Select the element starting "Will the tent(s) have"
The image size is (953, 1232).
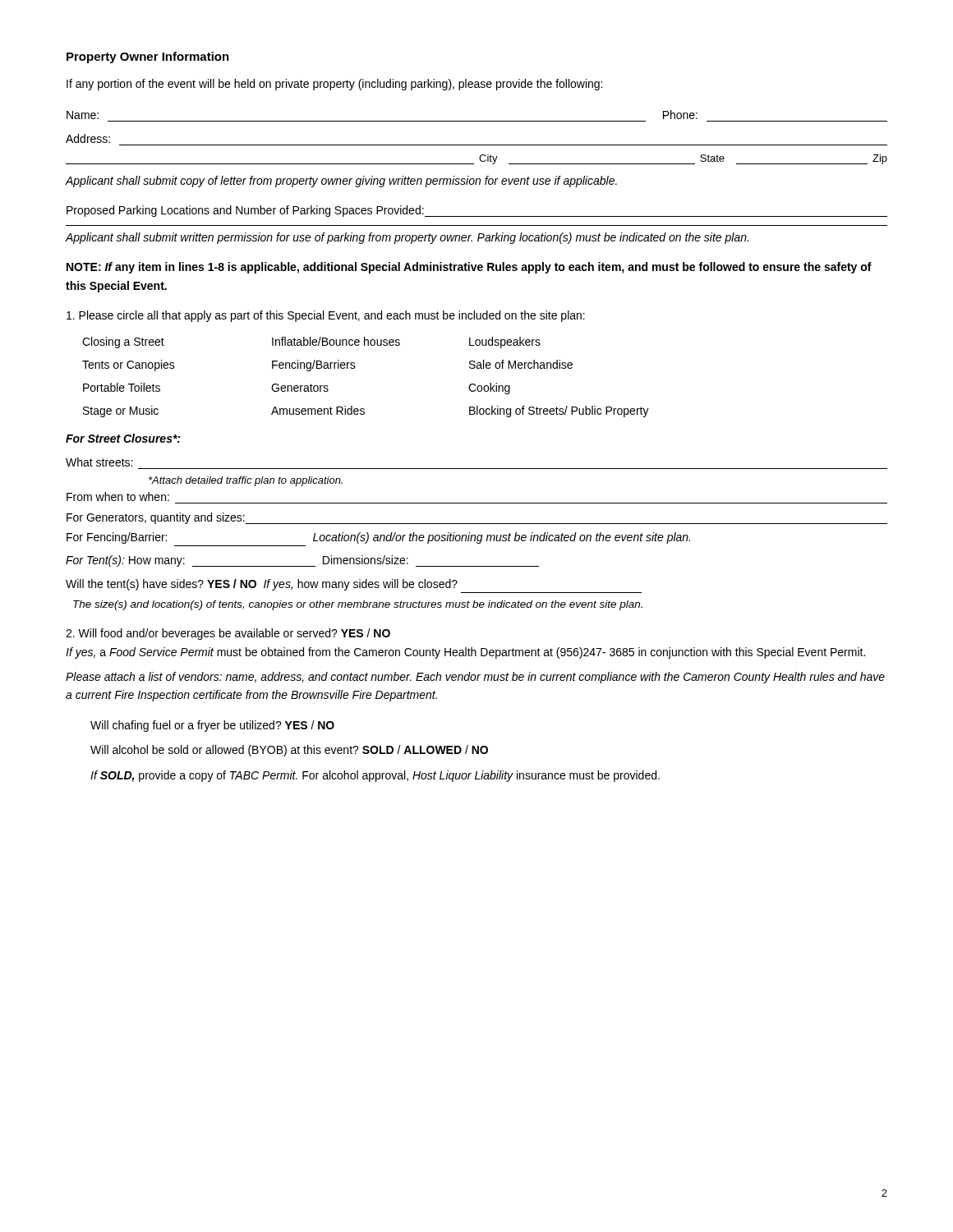point(476,584)
